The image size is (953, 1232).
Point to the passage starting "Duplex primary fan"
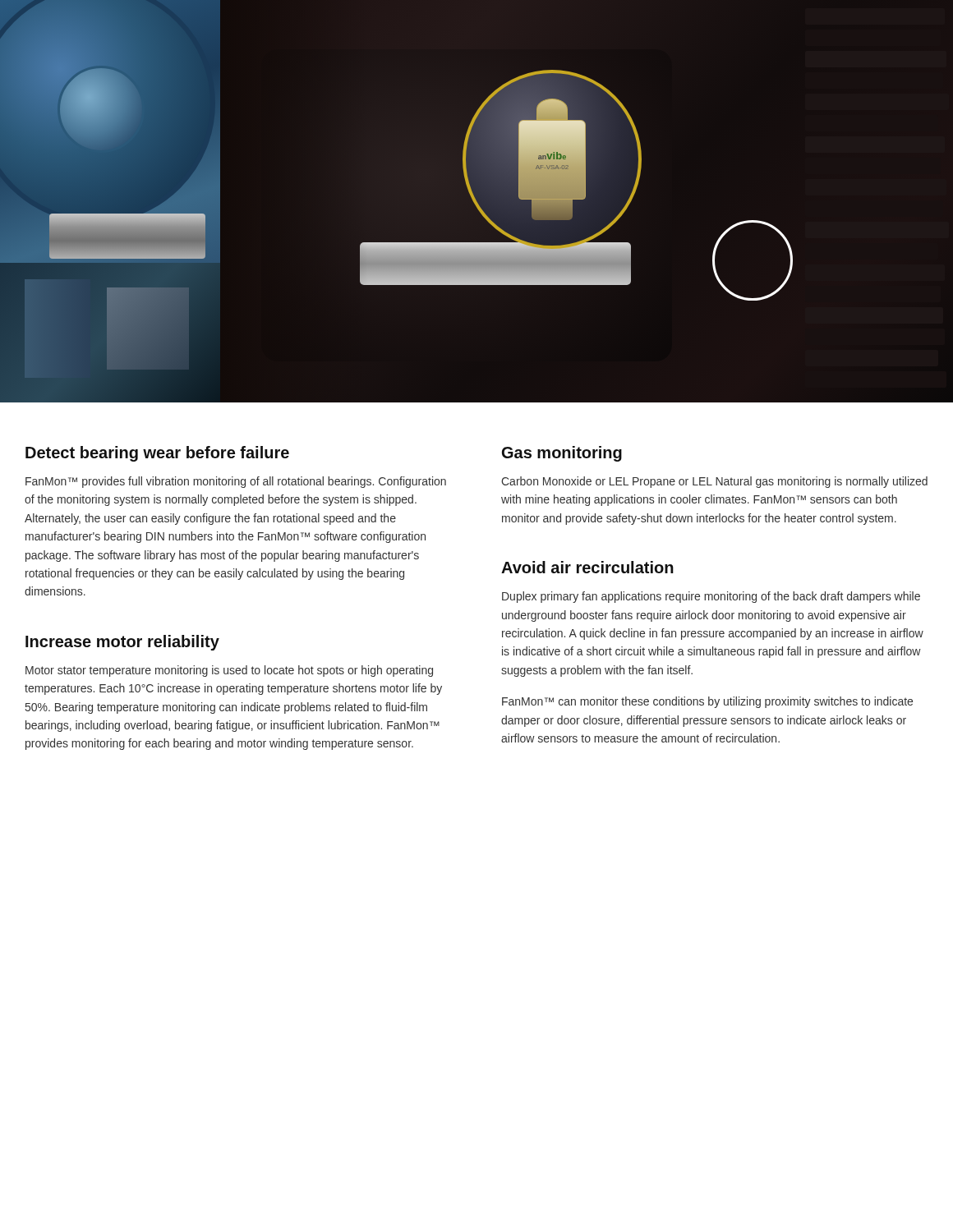[x=715, y=633]
